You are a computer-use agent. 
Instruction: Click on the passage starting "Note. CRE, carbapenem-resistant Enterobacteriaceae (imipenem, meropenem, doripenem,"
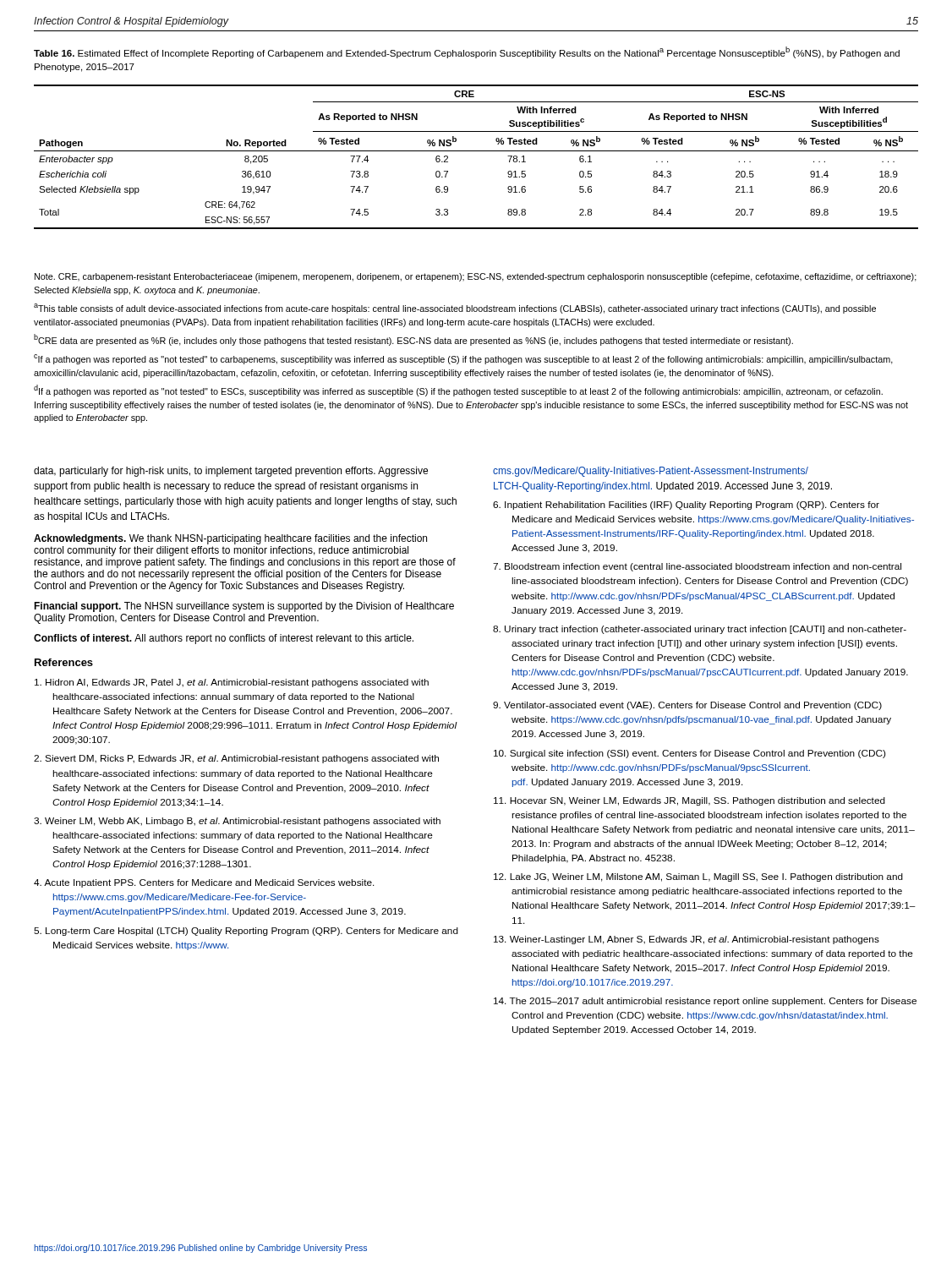coord(476,348)
